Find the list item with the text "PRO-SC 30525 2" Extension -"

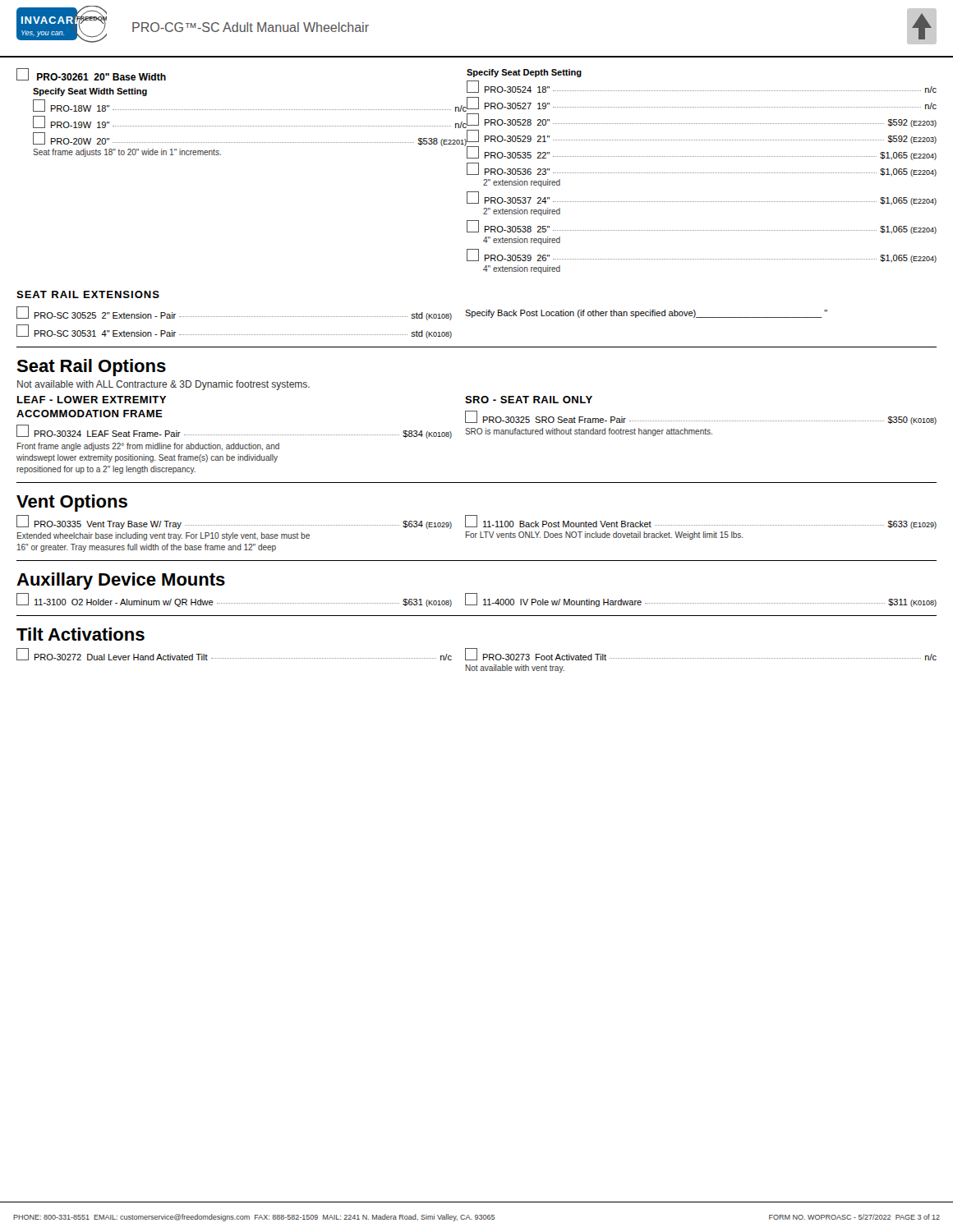click(x=234, y=313)
